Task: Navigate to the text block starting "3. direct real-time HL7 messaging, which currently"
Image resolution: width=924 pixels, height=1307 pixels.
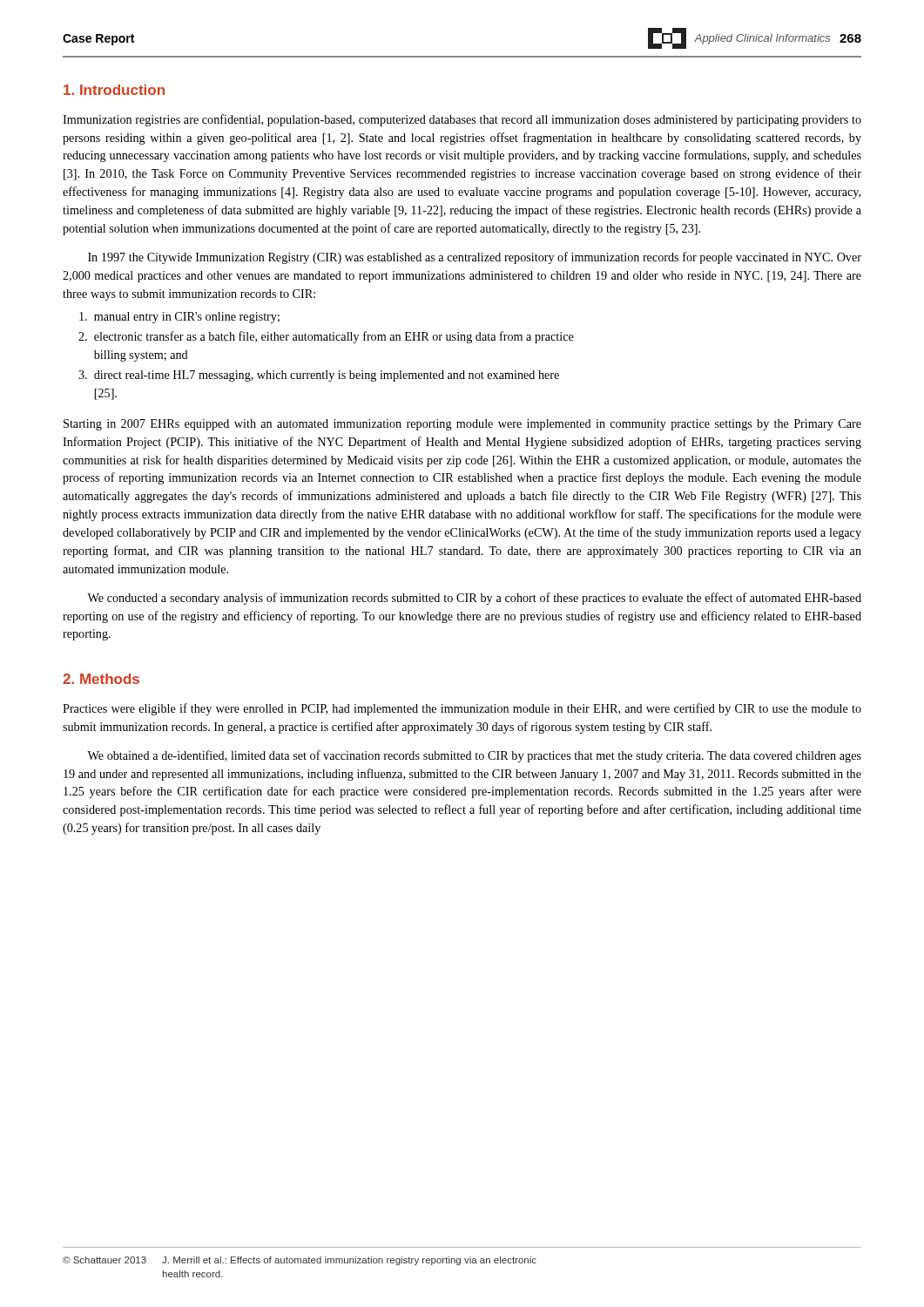Action: click(319, 384)
